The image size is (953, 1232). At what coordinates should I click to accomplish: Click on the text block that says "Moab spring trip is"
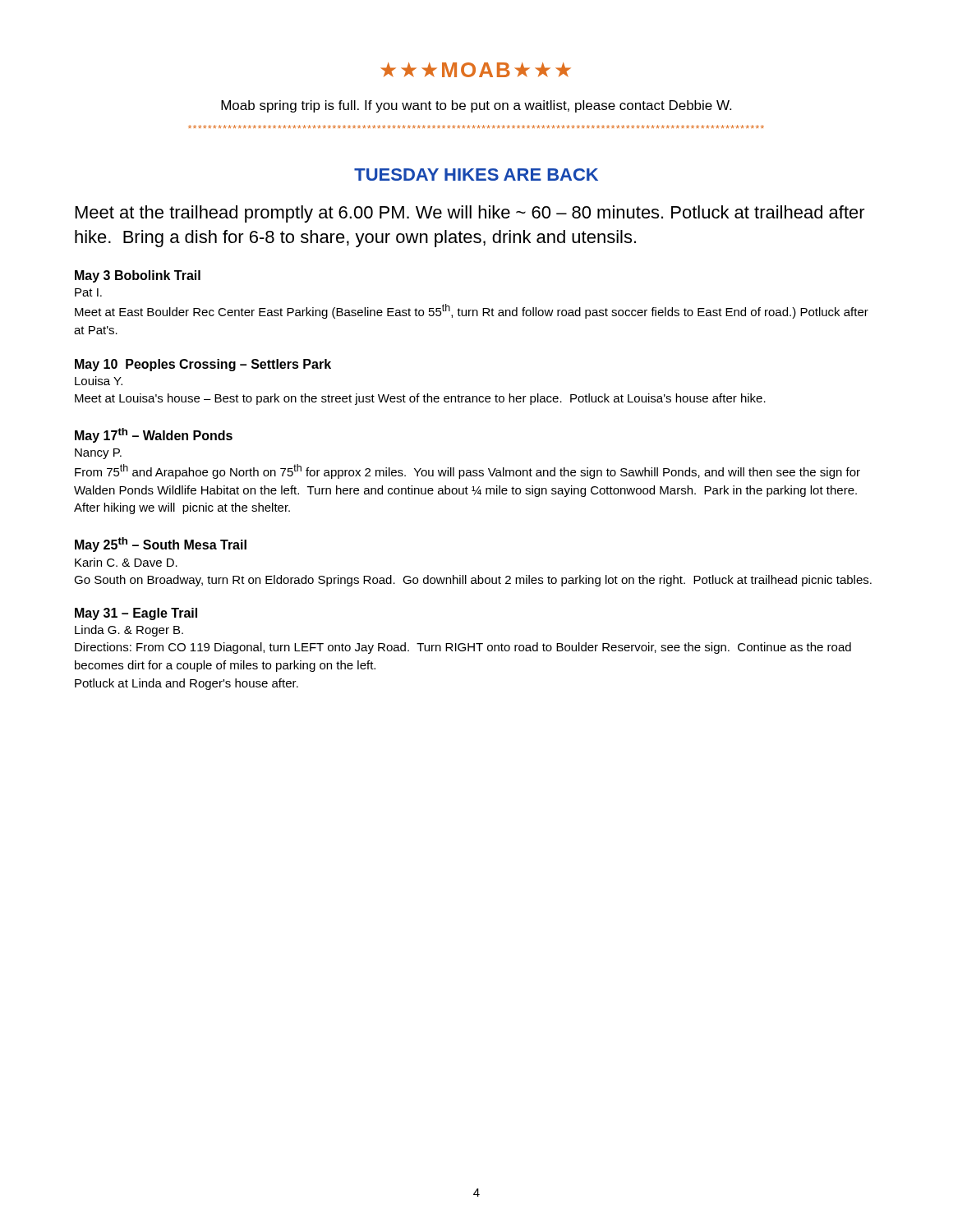pyautogui.click(x=476, y=106)
